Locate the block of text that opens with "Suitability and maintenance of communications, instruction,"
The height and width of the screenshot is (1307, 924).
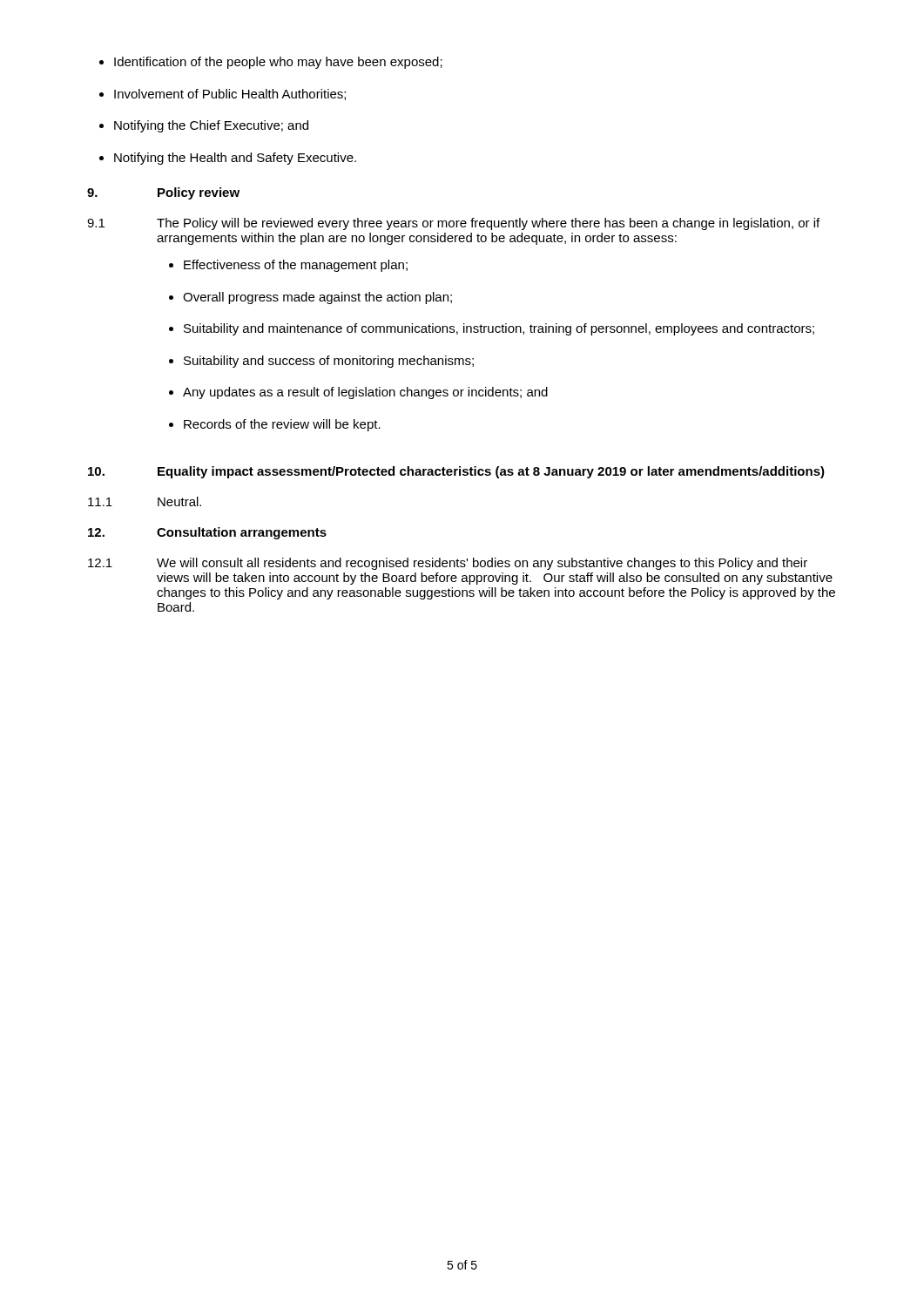point(510,329)
